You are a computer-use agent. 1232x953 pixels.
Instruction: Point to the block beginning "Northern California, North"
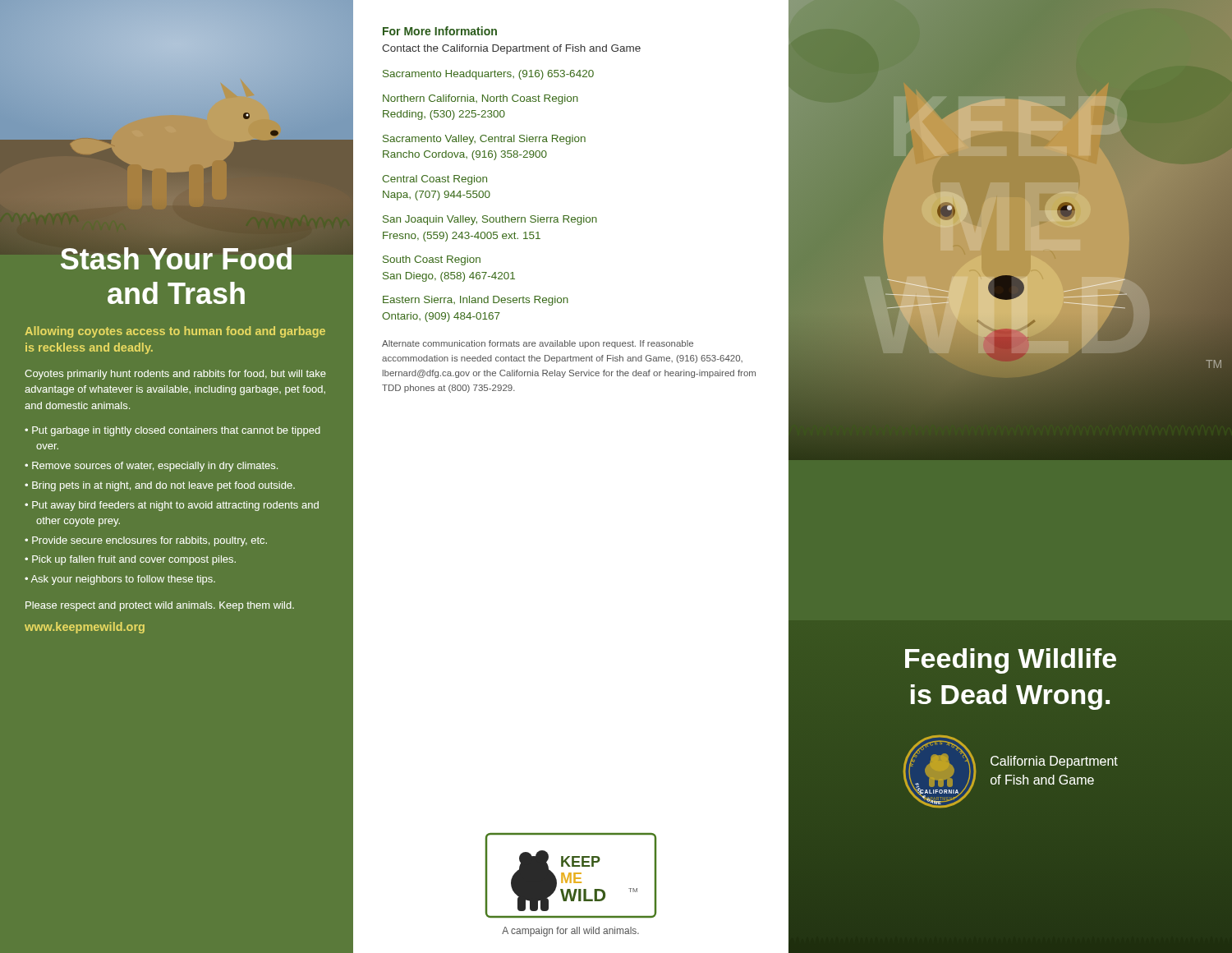pyautogui.click(x=480, y=106)
